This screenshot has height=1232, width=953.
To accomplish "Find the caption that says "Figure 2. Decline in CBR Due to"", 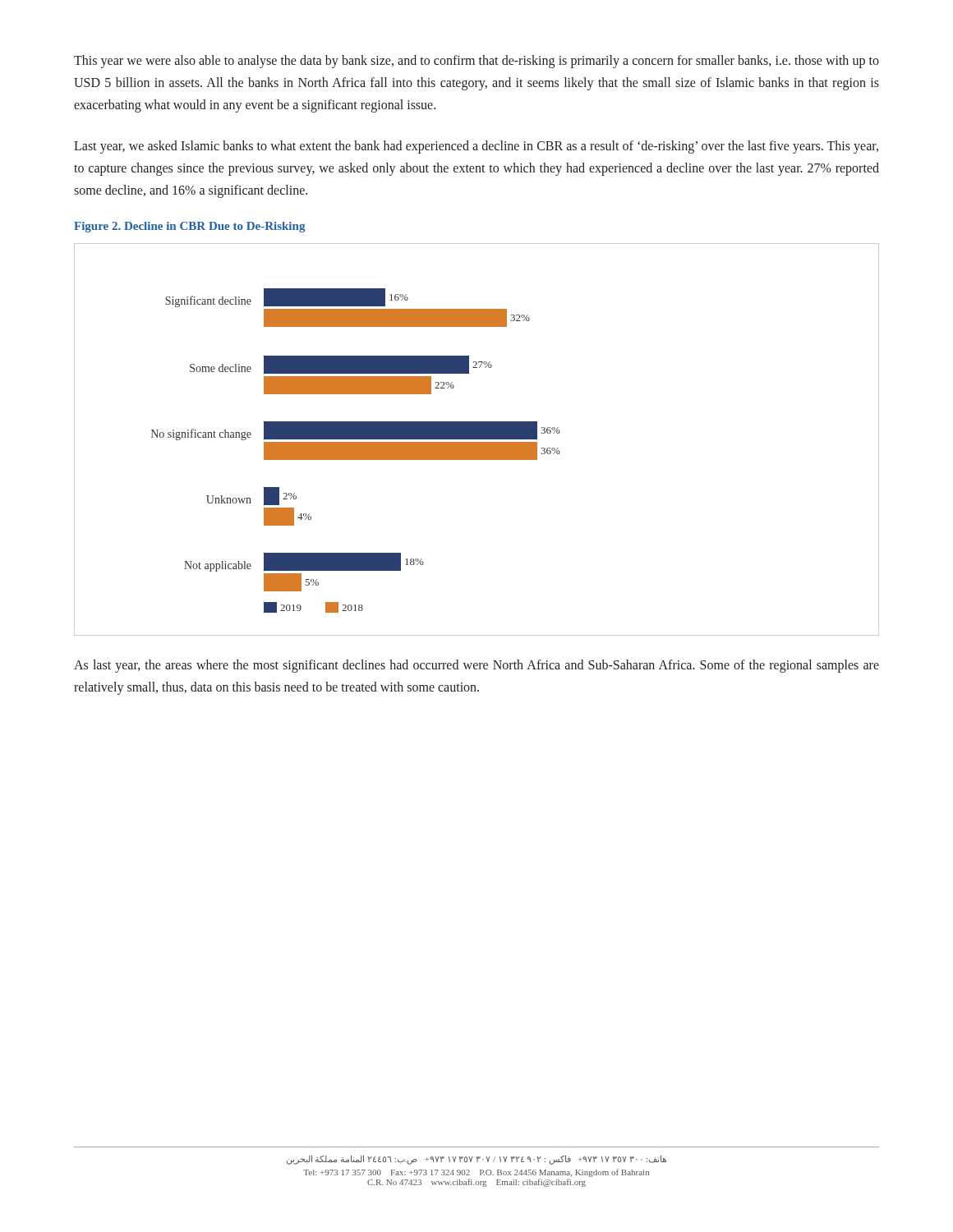I will tap(190, 226).
